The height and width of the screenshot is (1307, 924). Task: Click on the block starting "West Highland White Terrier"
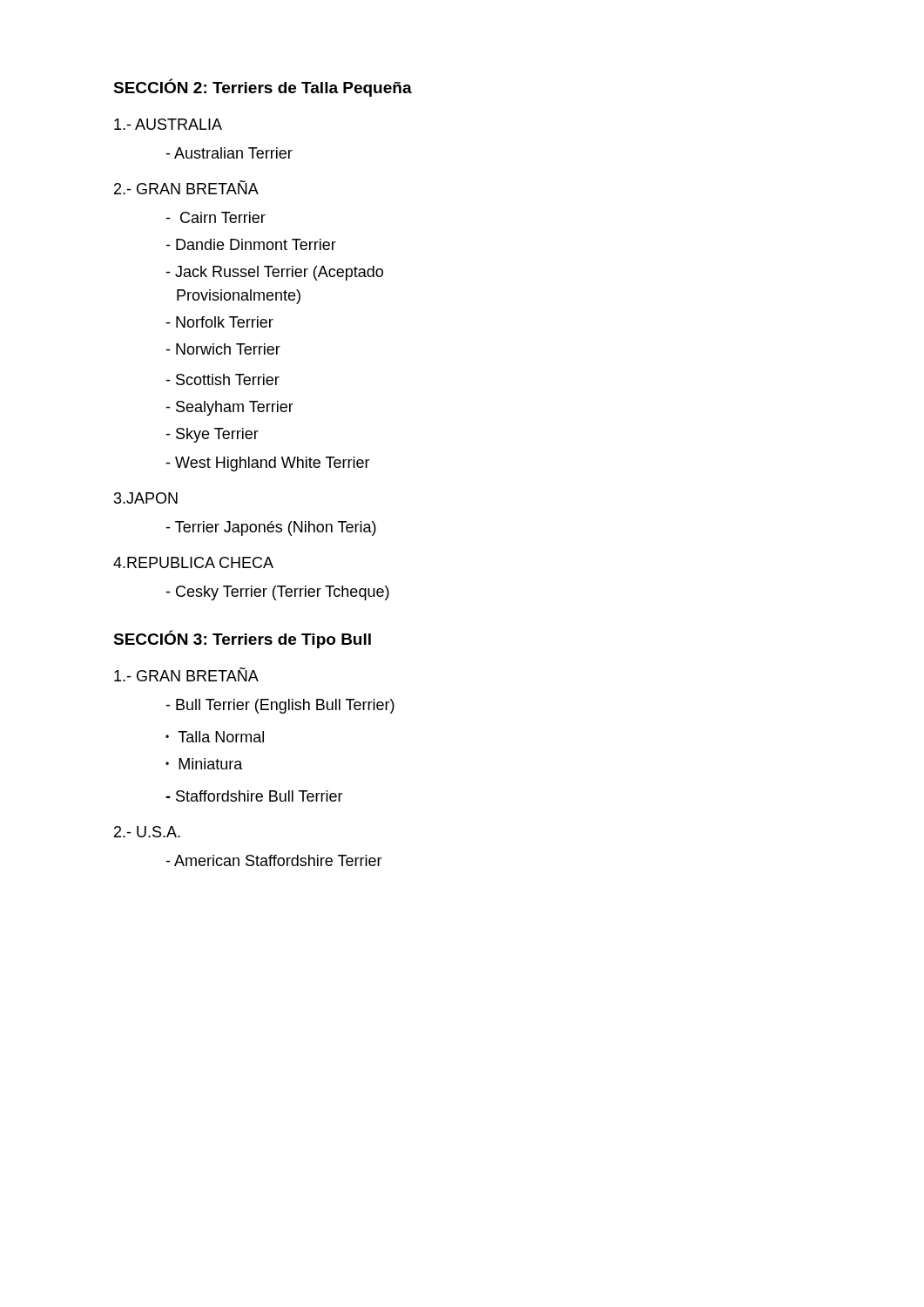pos(268,463)
